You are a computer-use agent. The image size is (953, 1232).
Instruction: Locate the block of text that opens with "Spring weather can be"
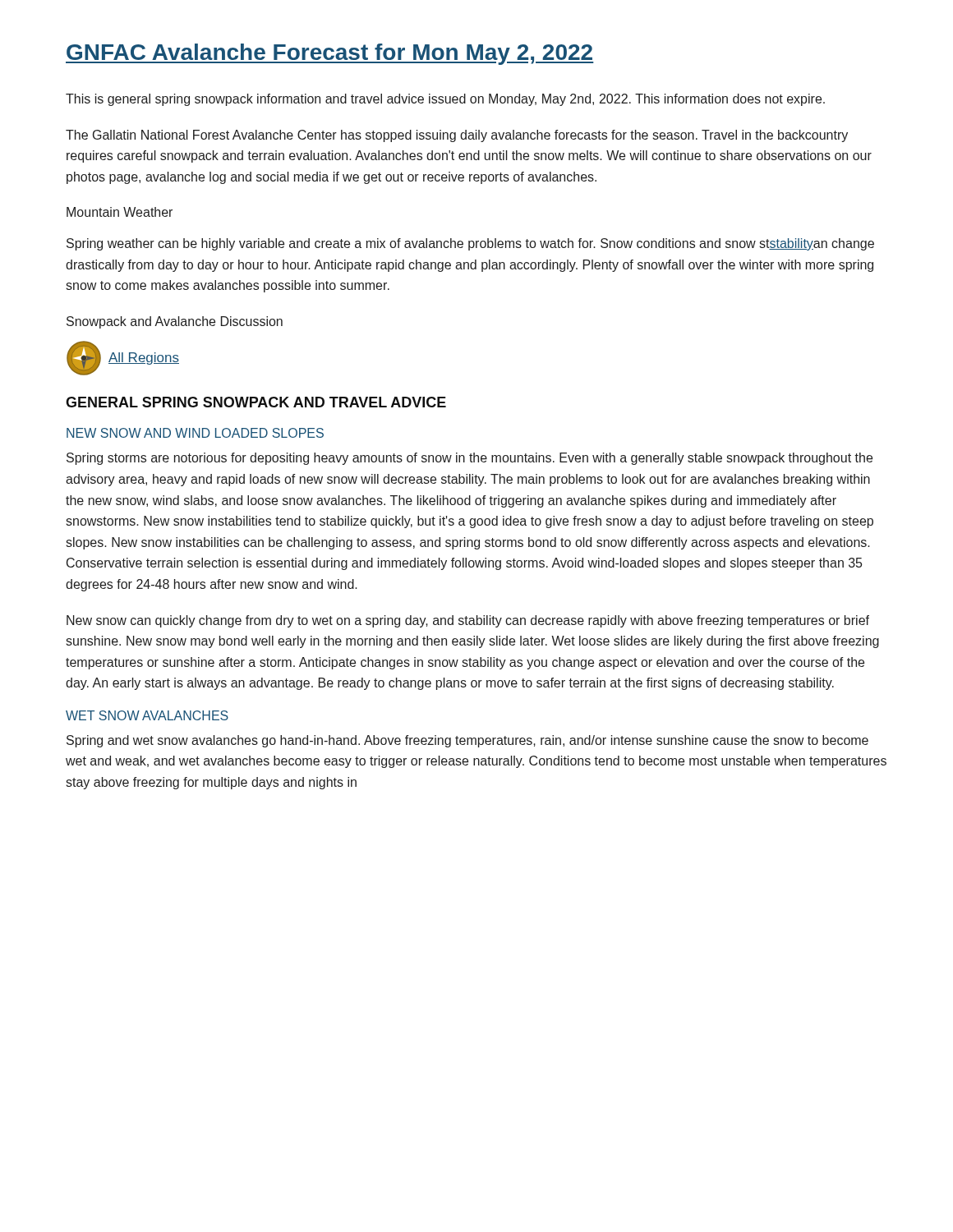470,265
